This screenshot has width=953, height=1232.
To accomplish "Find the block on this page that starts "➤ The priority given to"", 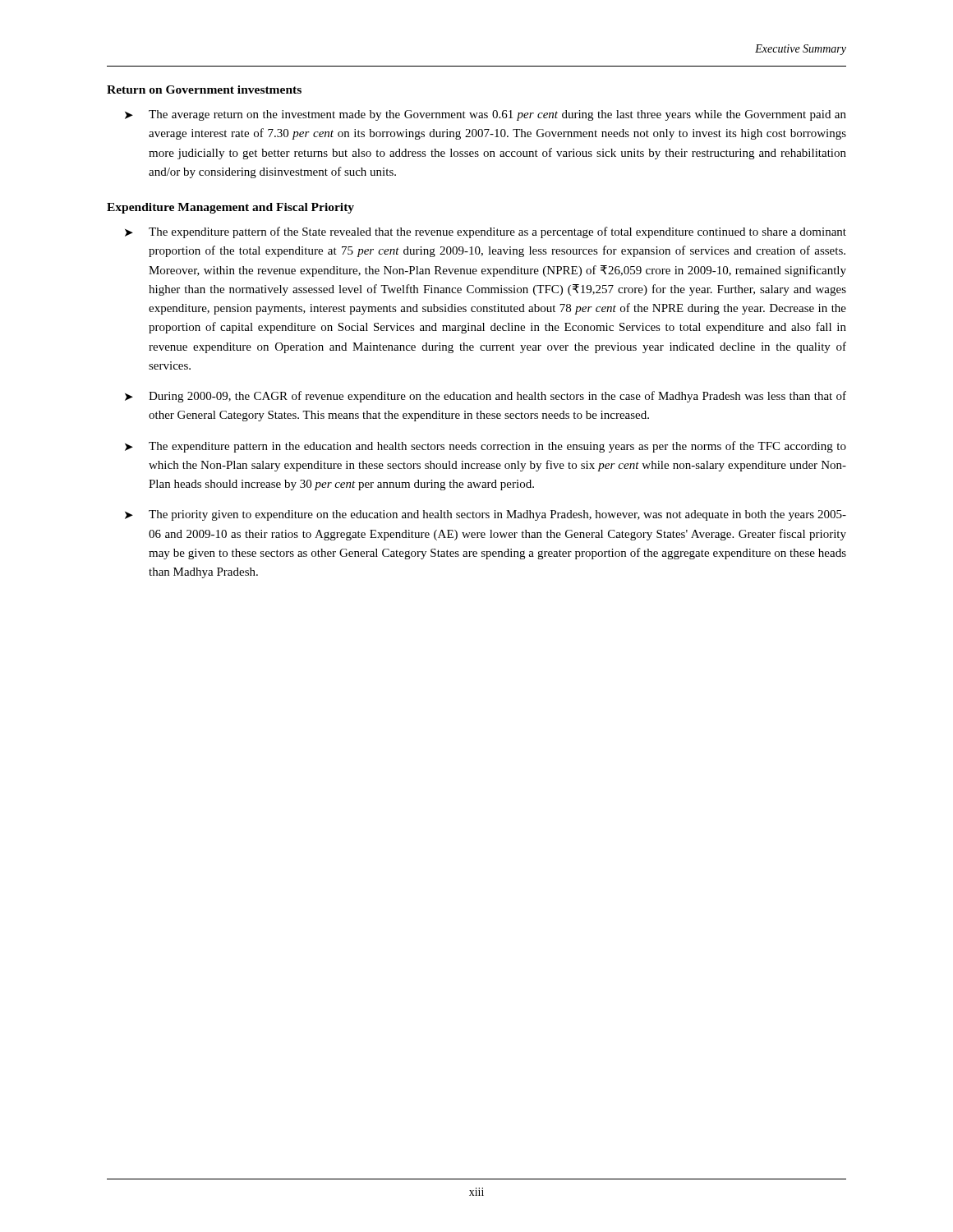I will coord(485,544).
